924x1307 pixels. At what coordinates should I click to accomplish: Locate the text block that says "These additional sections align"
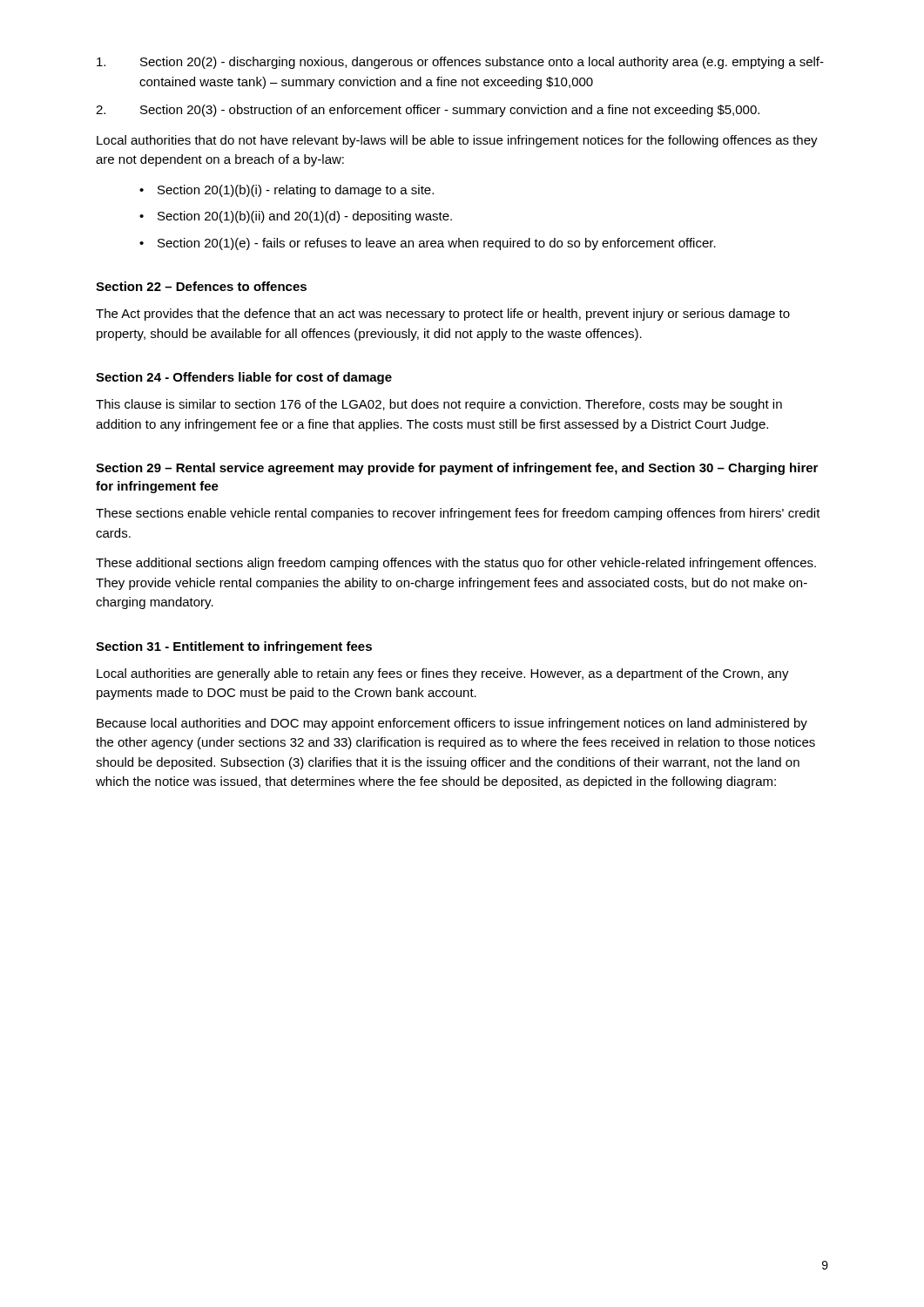462,583
